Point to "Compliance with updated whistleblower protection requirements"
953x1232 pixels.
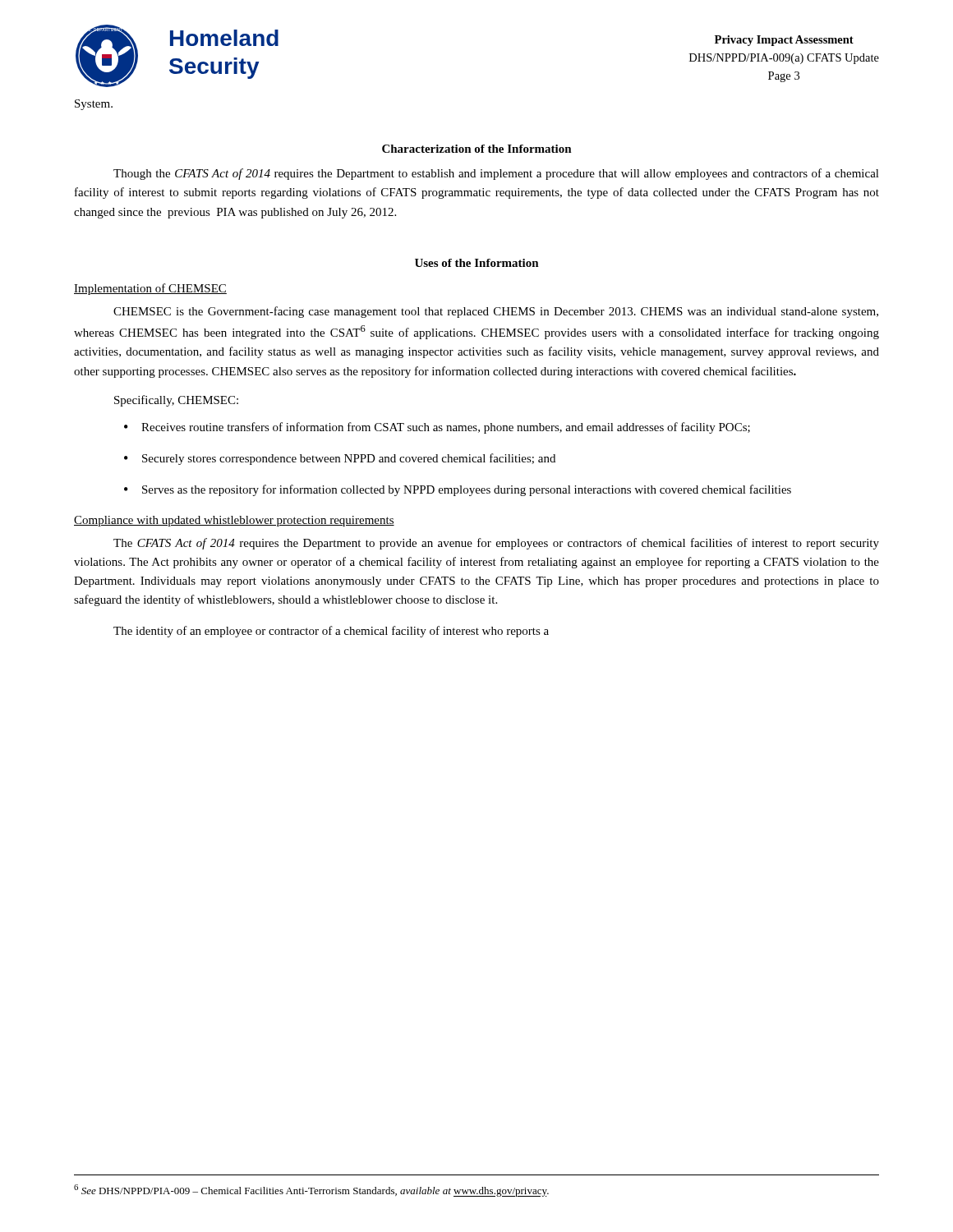(234, 520)
